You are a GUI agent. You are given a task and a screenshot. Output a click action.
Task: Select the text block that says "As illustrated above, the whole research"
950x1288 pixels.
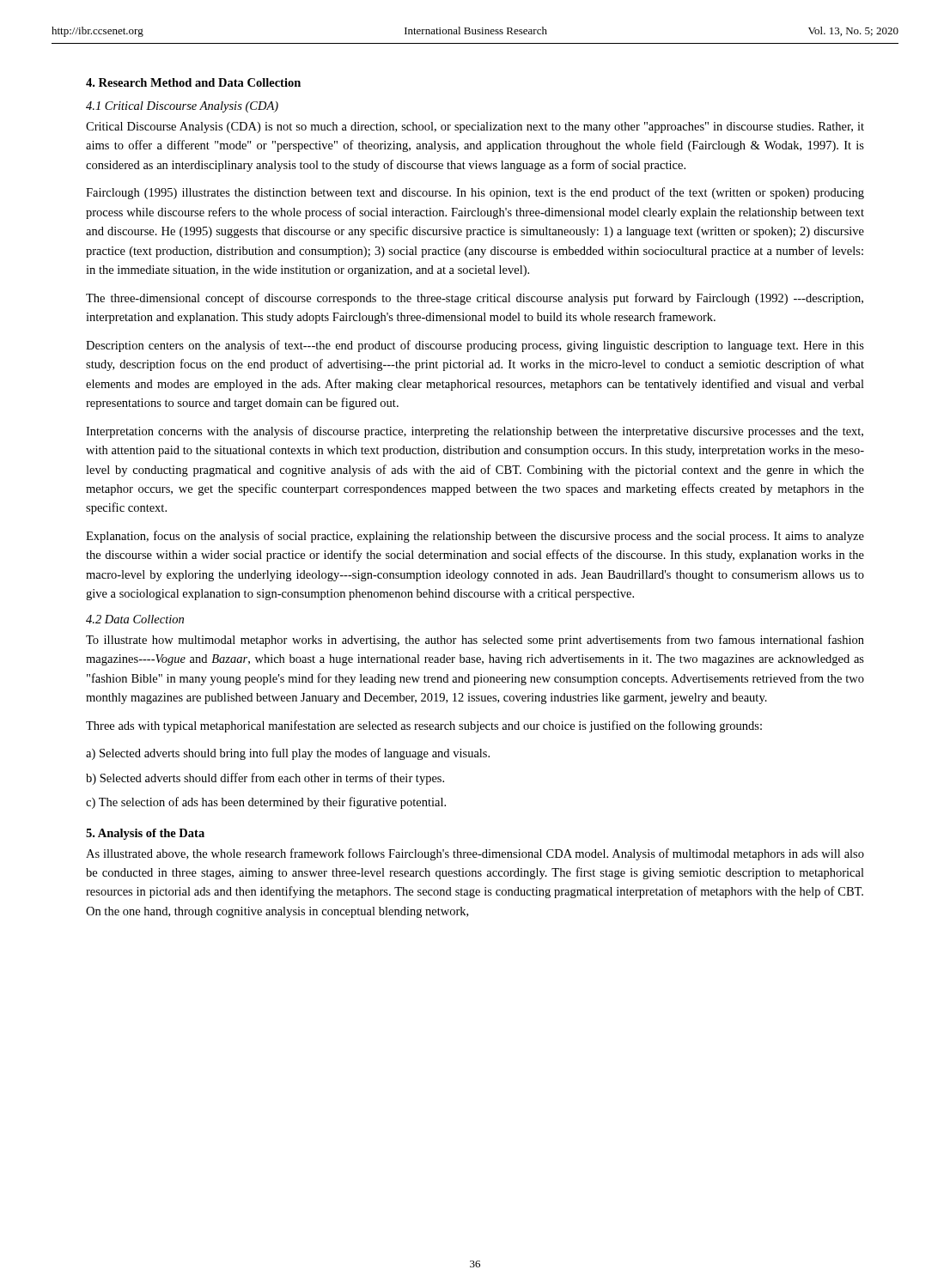tap(475, 882)
